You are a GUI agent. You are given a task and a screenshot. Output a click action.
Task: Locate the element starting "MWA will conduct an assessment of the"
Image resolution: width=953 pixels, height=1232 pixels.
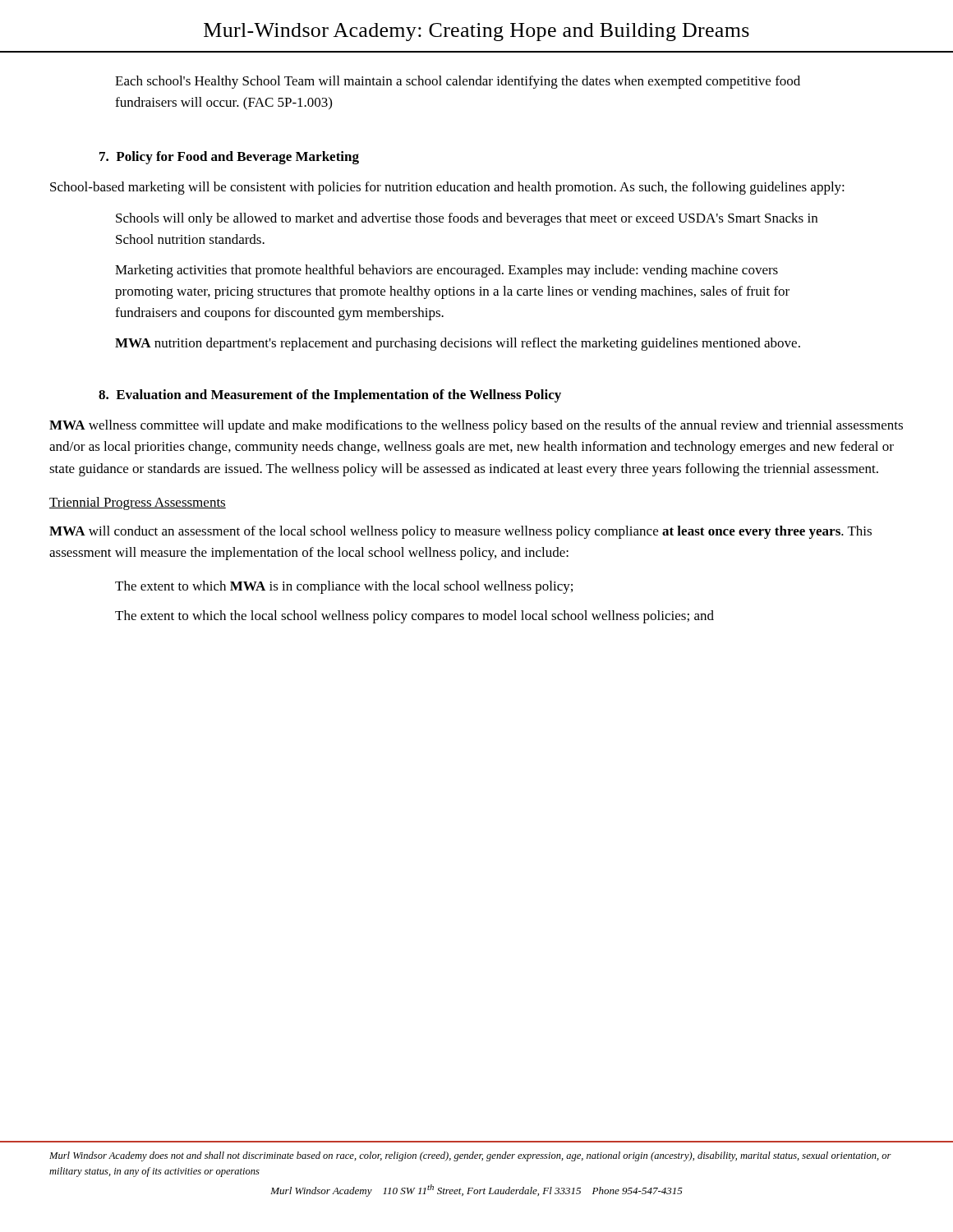pyautogui.click(x=461, y=542)
